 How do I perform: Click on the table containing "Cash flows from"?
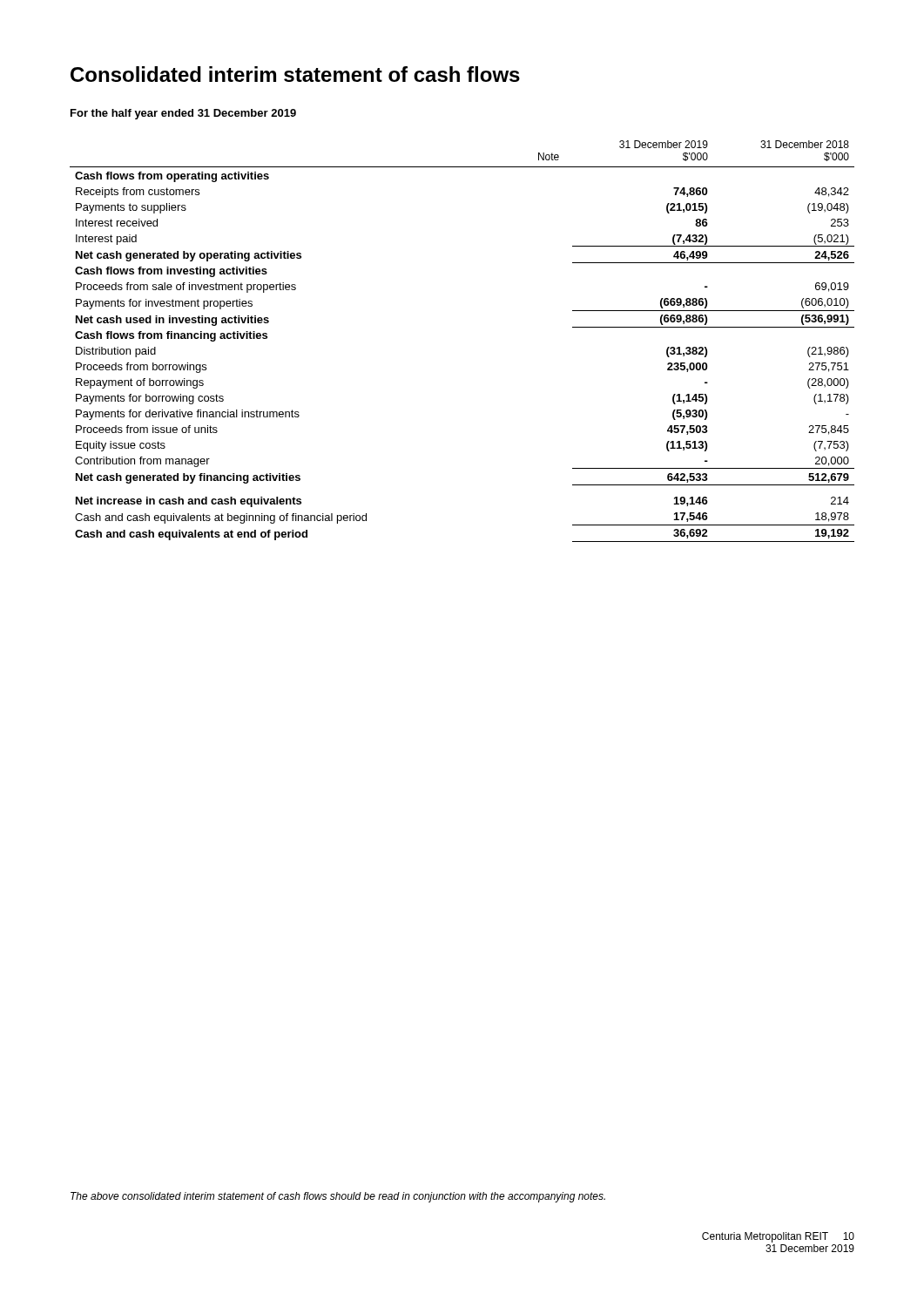(x=462, y=339)
